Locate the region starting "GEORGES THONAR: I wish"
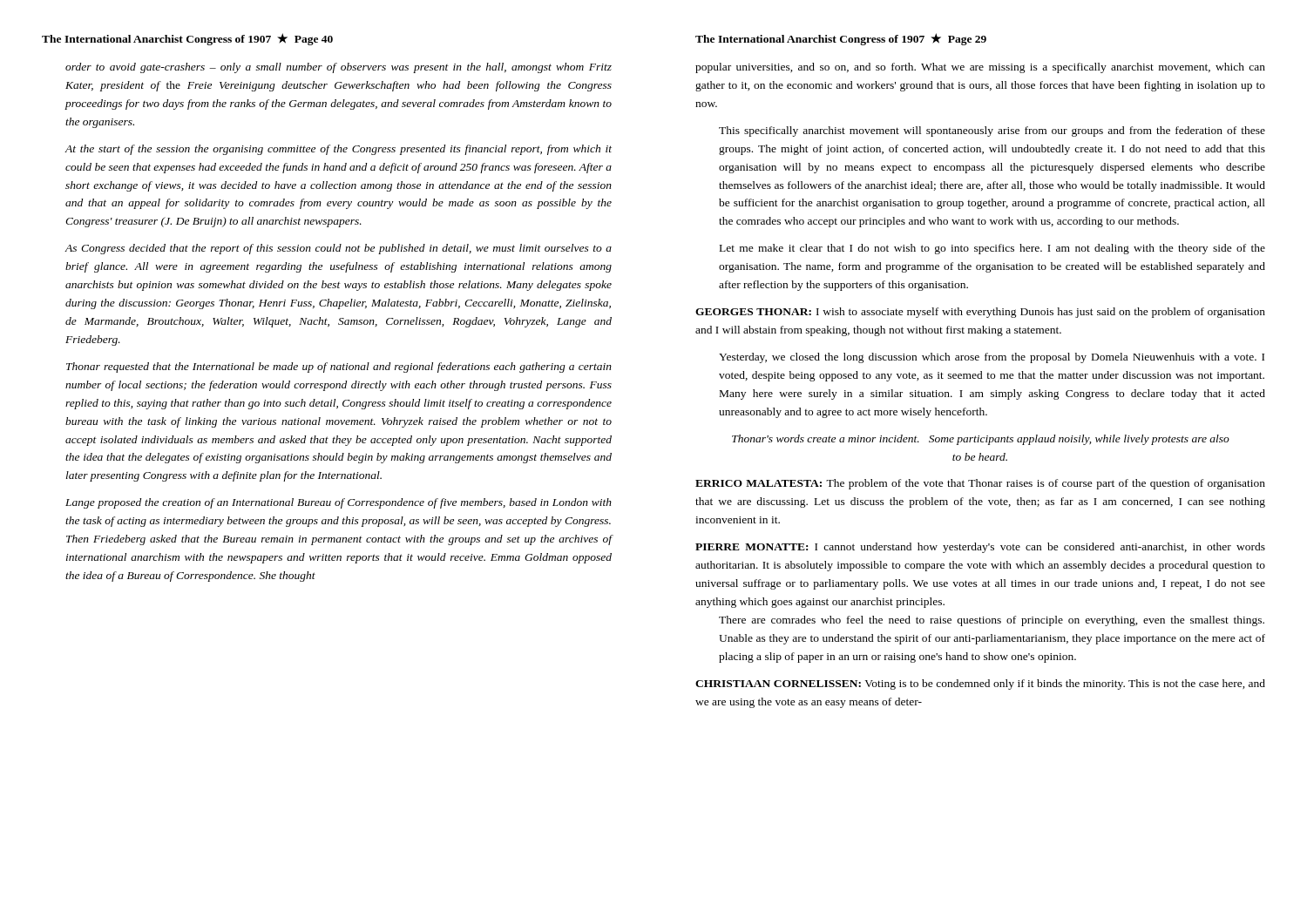This screenshot has height=924, width=1307. pyautogui.click(x=980, y=321)
